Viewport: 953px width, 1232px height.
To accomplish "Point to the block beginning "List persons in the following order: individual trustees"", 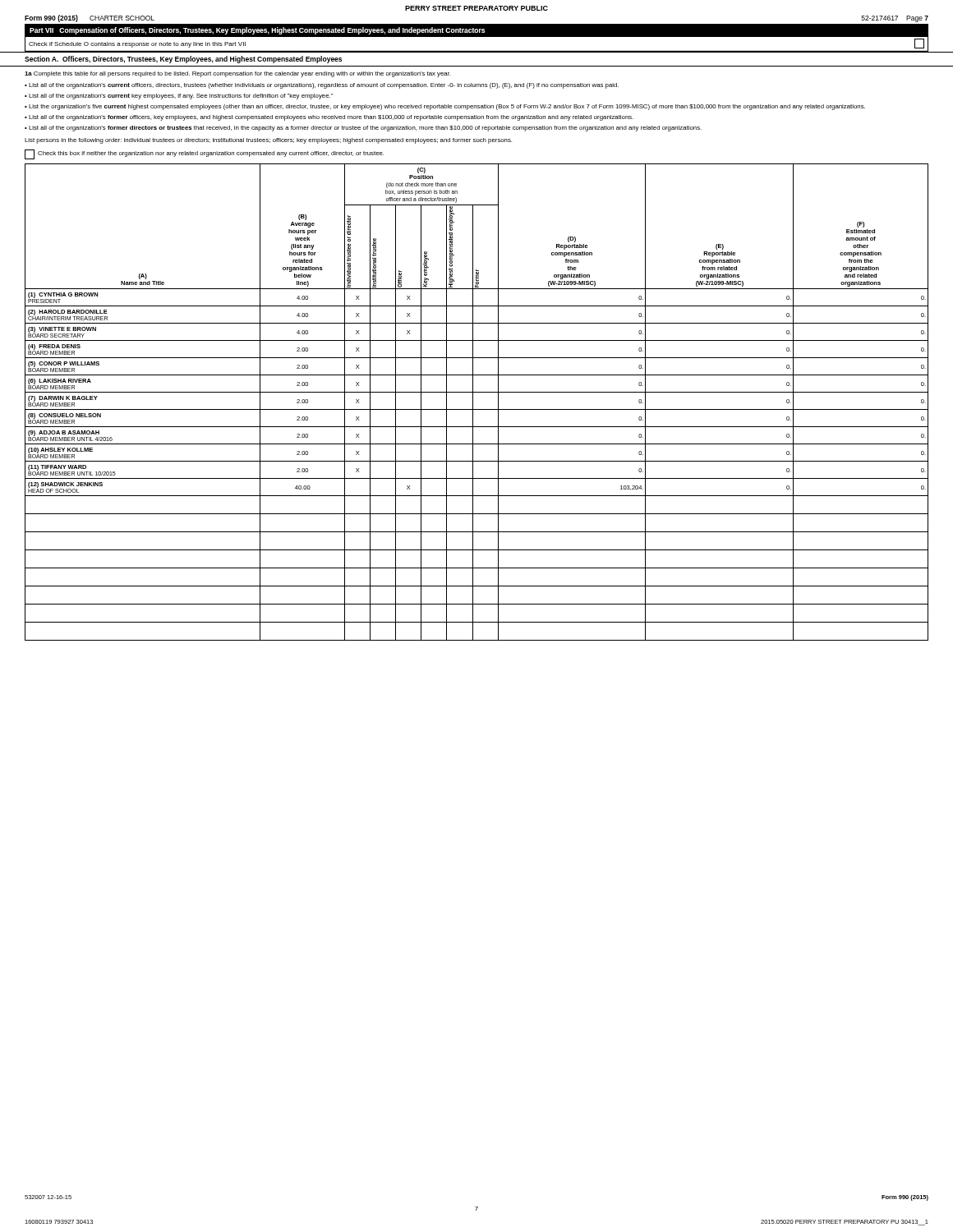I will (x=269, y=140).
